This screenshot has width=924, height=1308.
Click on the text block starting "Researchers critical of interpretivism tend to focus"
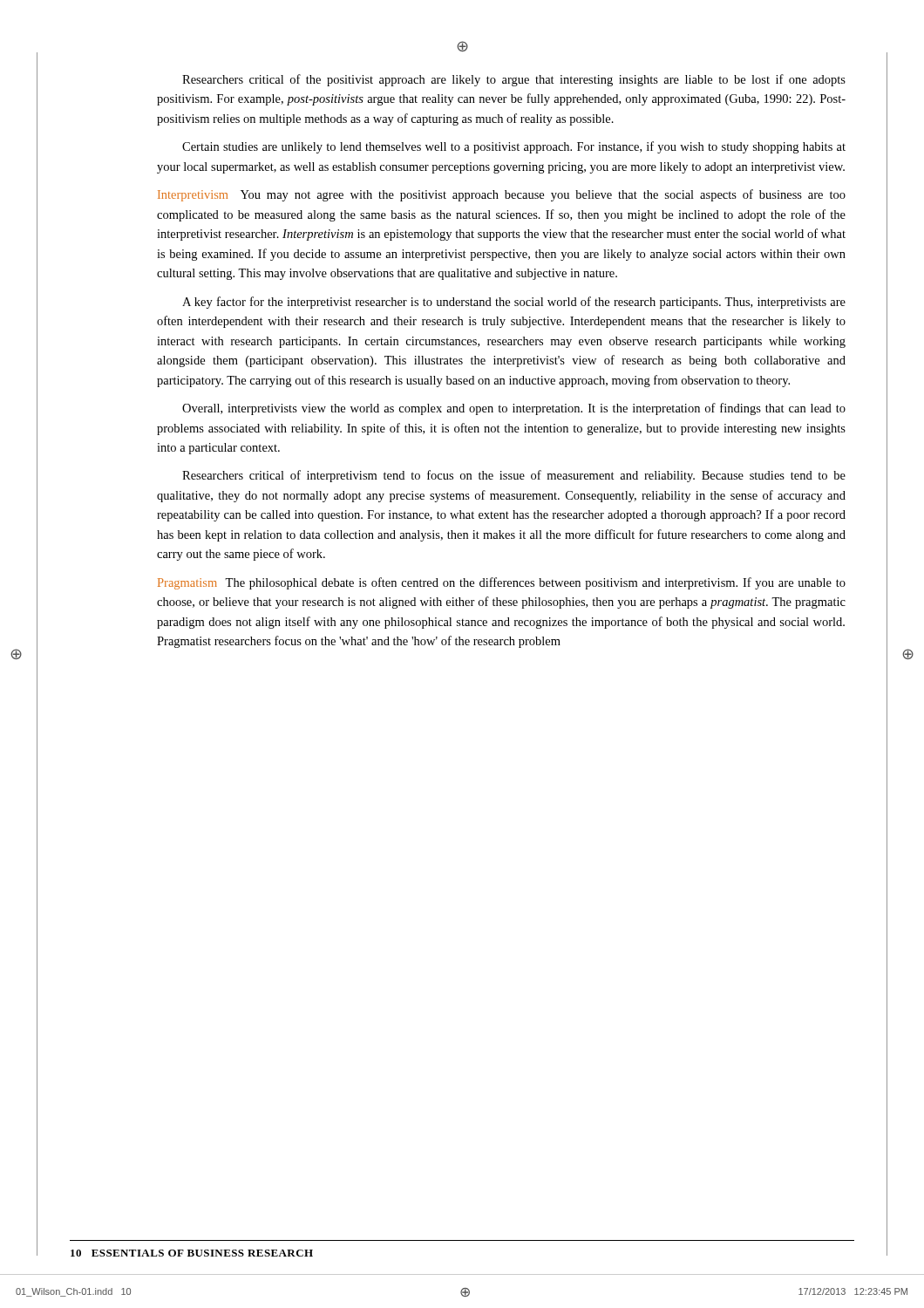pyautogui.click(x=501, y=515)
